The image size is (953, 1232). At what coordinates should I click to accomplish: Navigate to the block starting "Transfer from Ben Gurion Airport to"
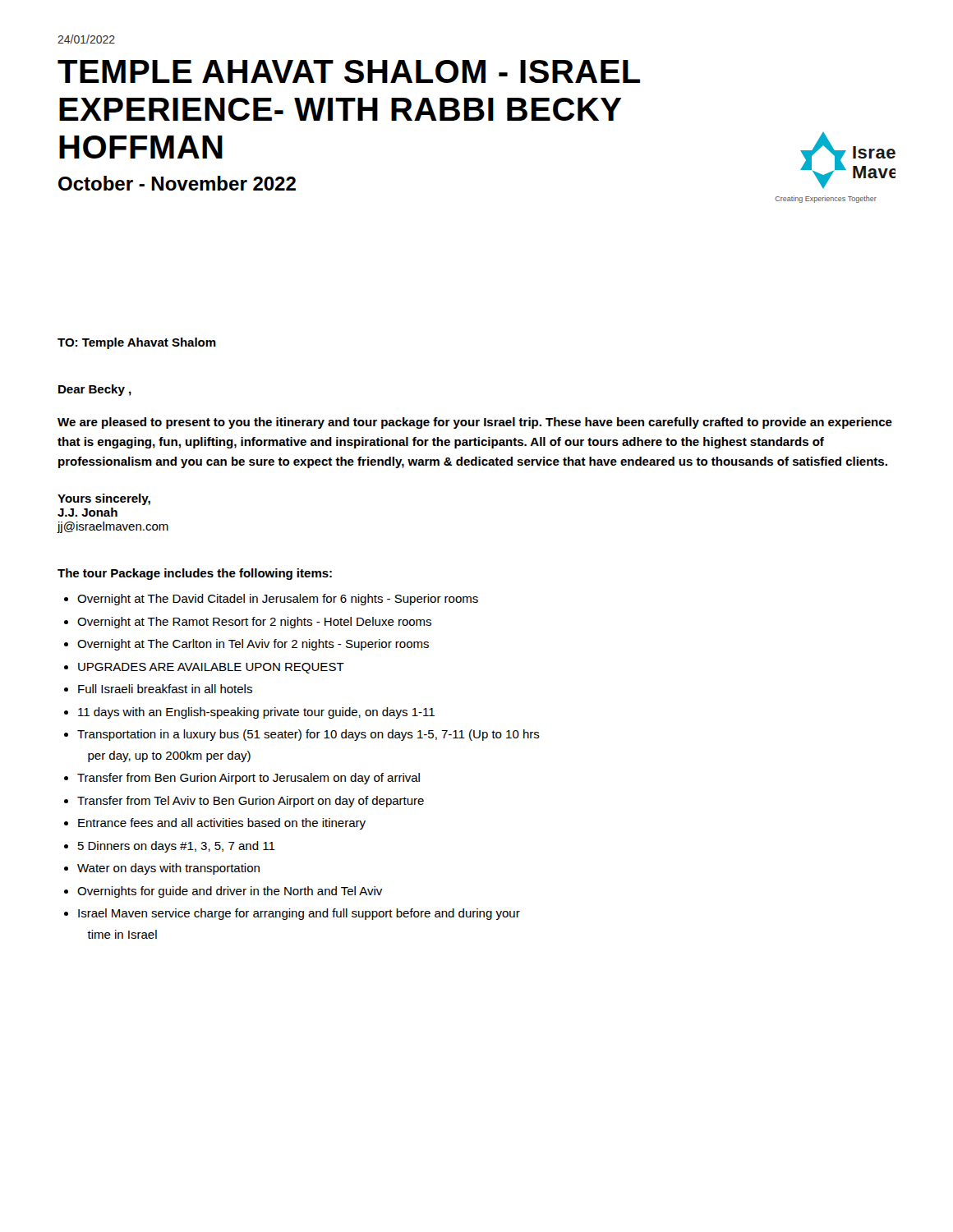click(249, 779)
